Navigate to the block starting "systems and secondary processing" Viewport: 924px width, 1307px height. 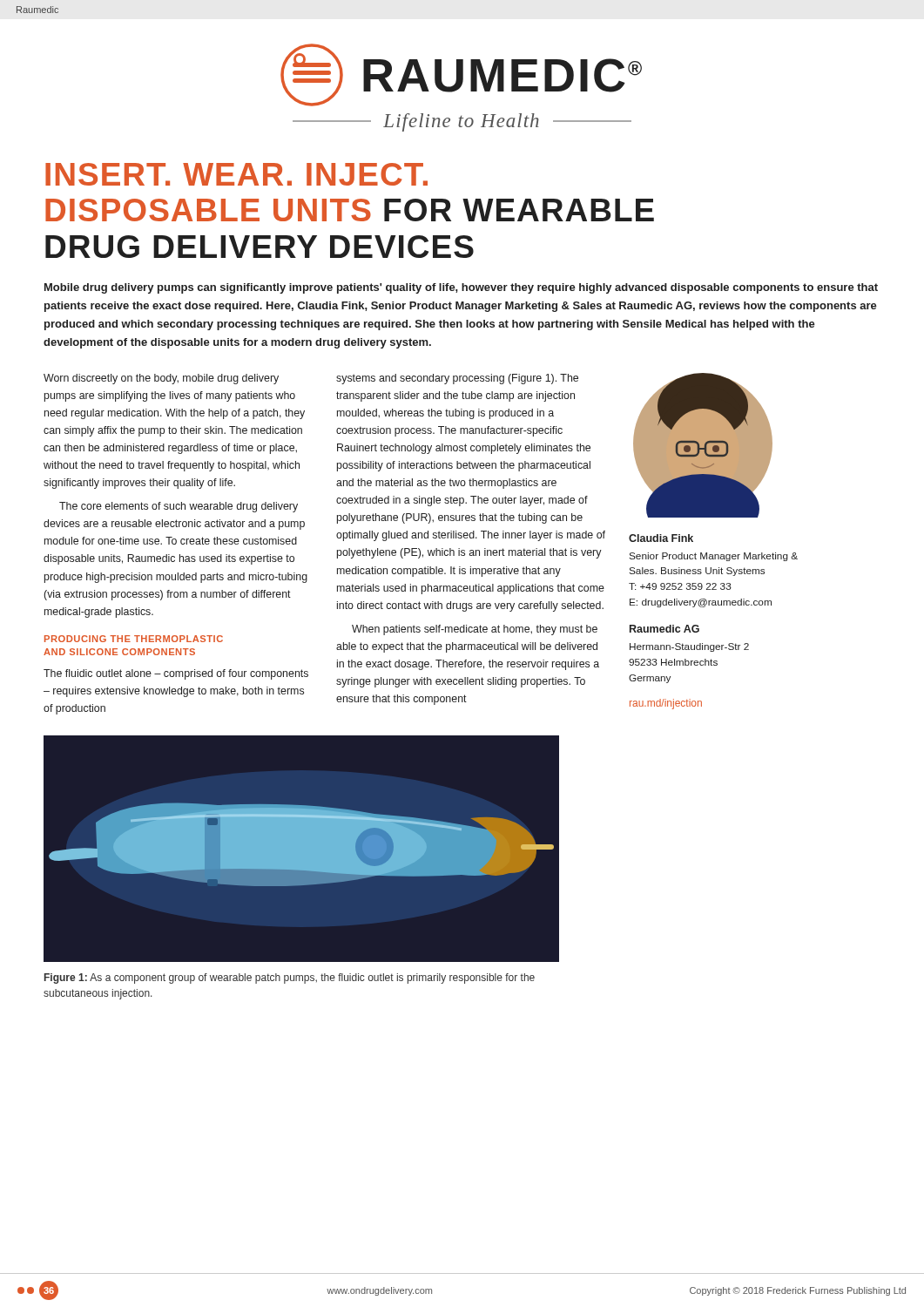471,538
